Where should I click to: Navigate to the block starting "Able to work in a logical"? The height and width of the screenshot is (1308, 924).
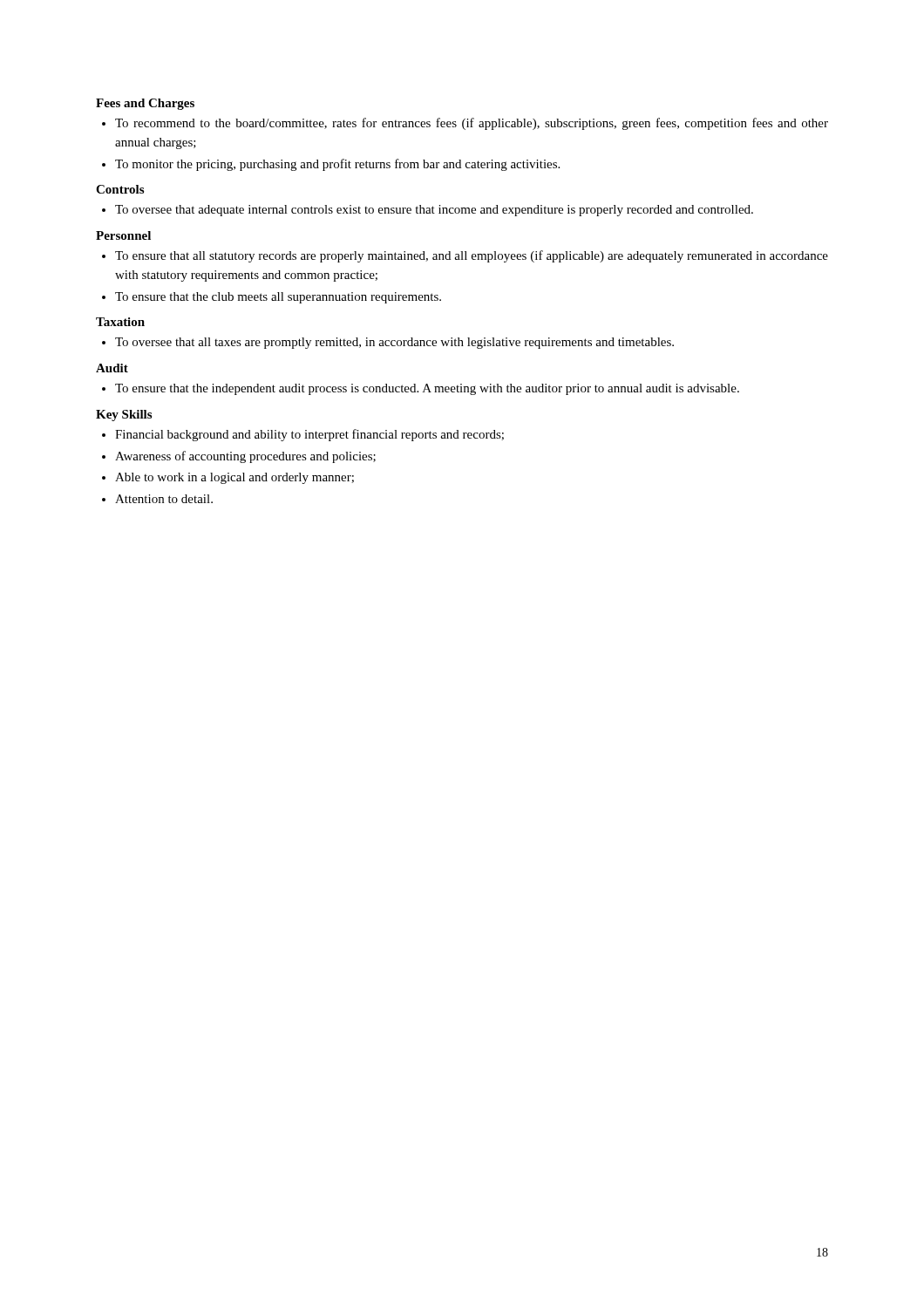(x=234, y=478)
